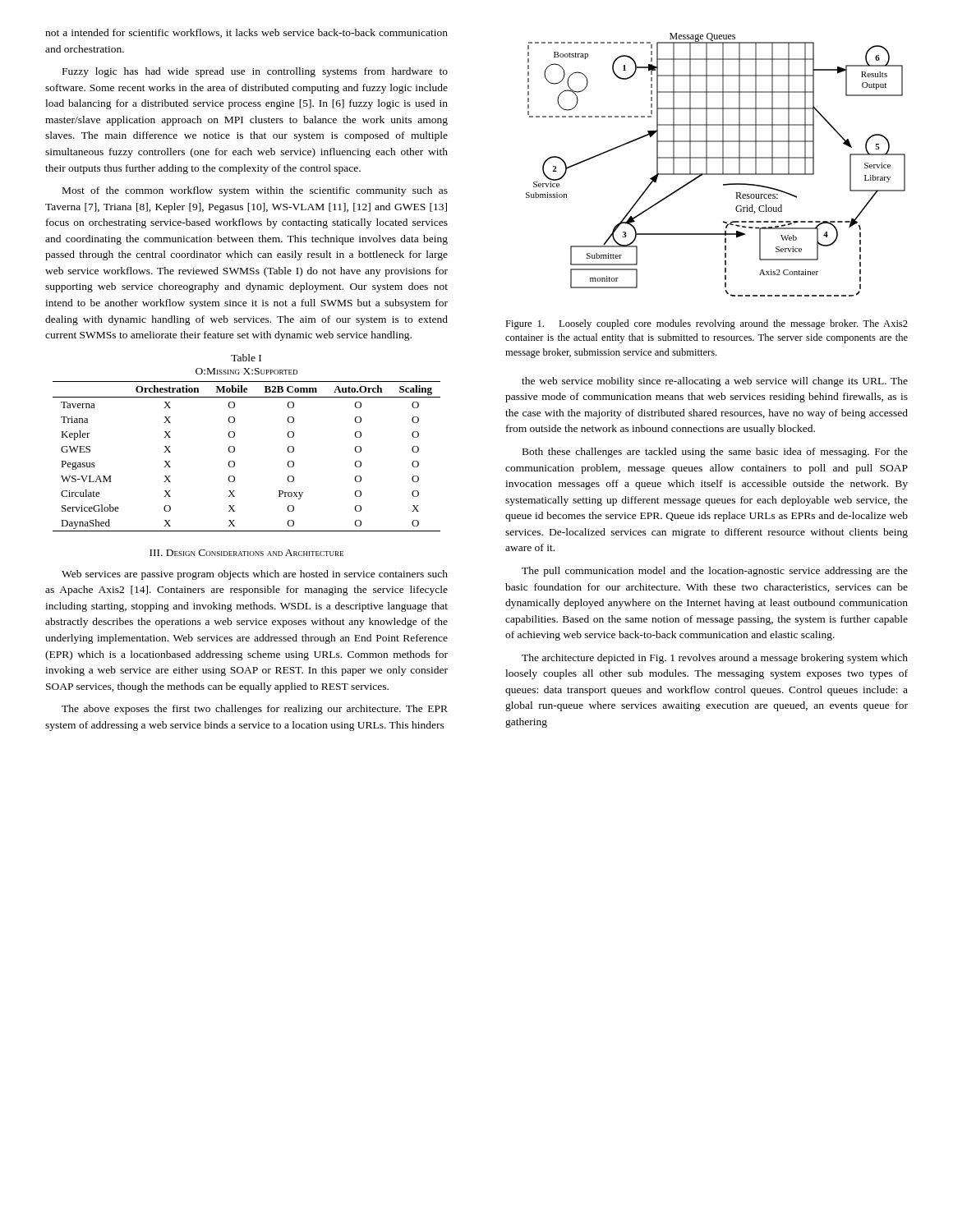Click on the caption with the text "Figure 1. Loosely coupled core modules revolving"

(x=707, y=338)
